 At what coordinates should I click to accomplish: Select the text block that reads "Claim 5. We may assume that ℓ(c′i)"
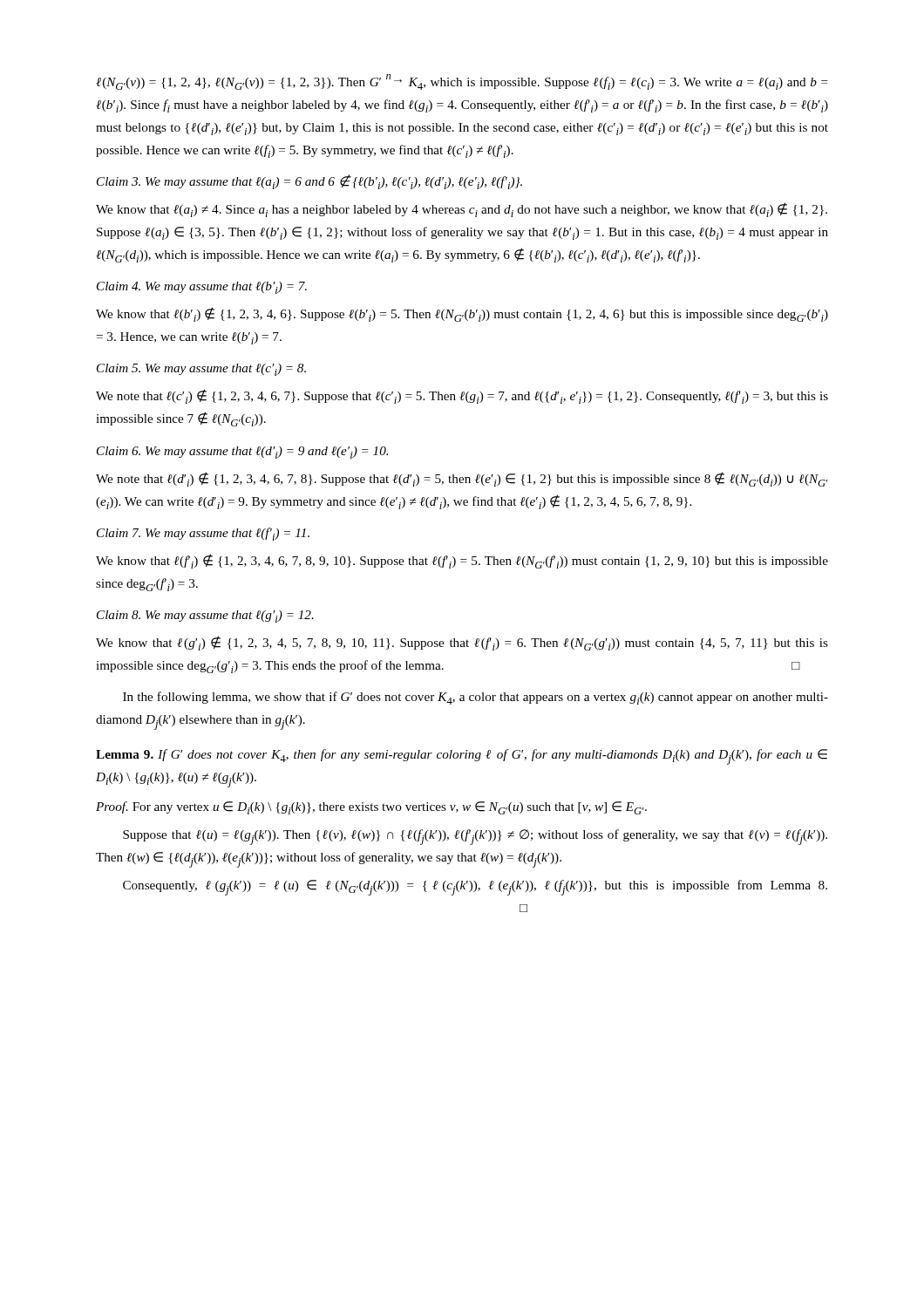pyautogui.click(x=201, y=370)
